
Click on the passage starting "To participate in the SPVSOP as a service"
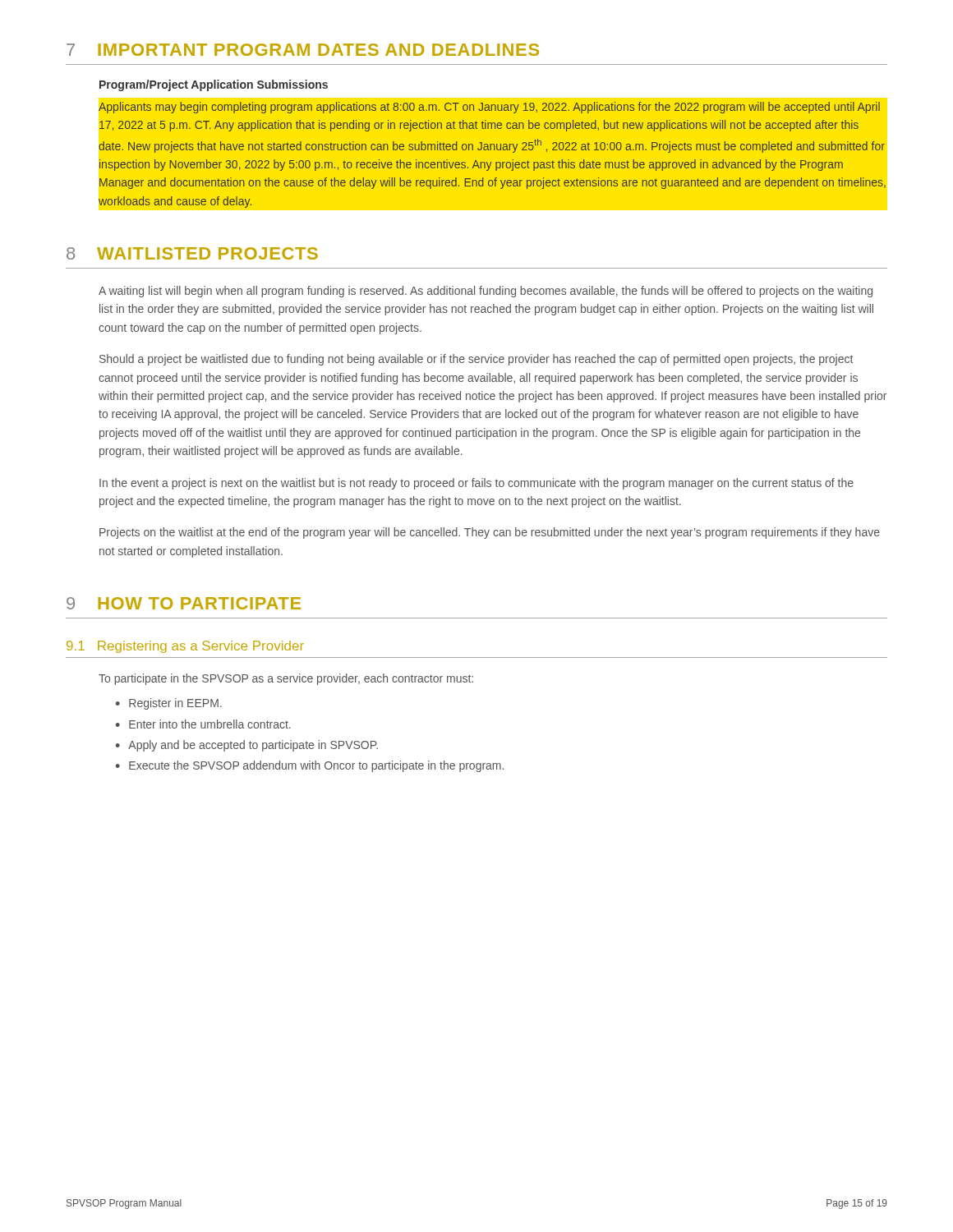click(286, 679)
